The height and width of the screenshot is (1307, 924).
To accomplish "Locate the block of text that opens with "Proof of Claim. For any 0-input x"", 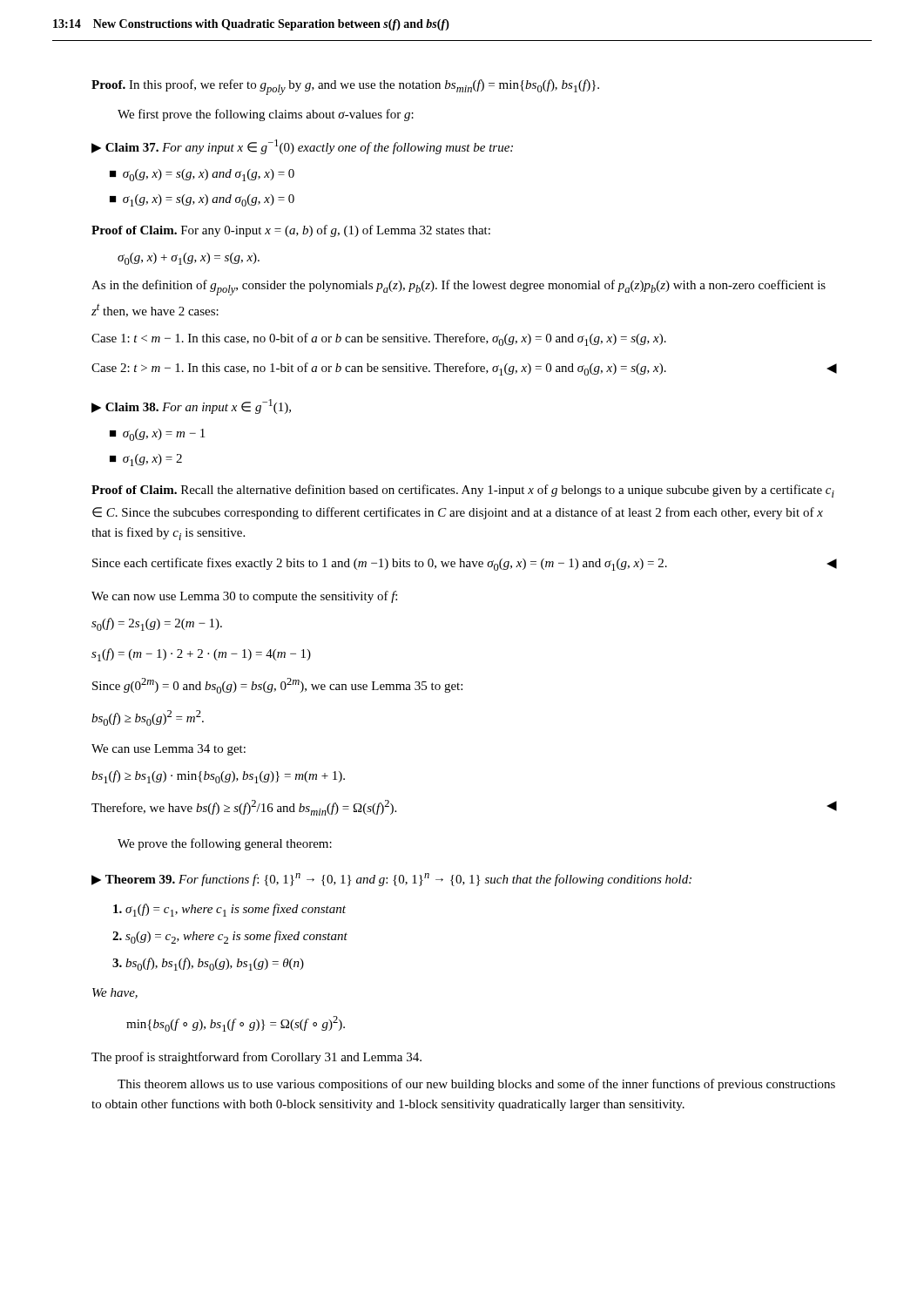I will pyautogui.click(x=291, y=231).
